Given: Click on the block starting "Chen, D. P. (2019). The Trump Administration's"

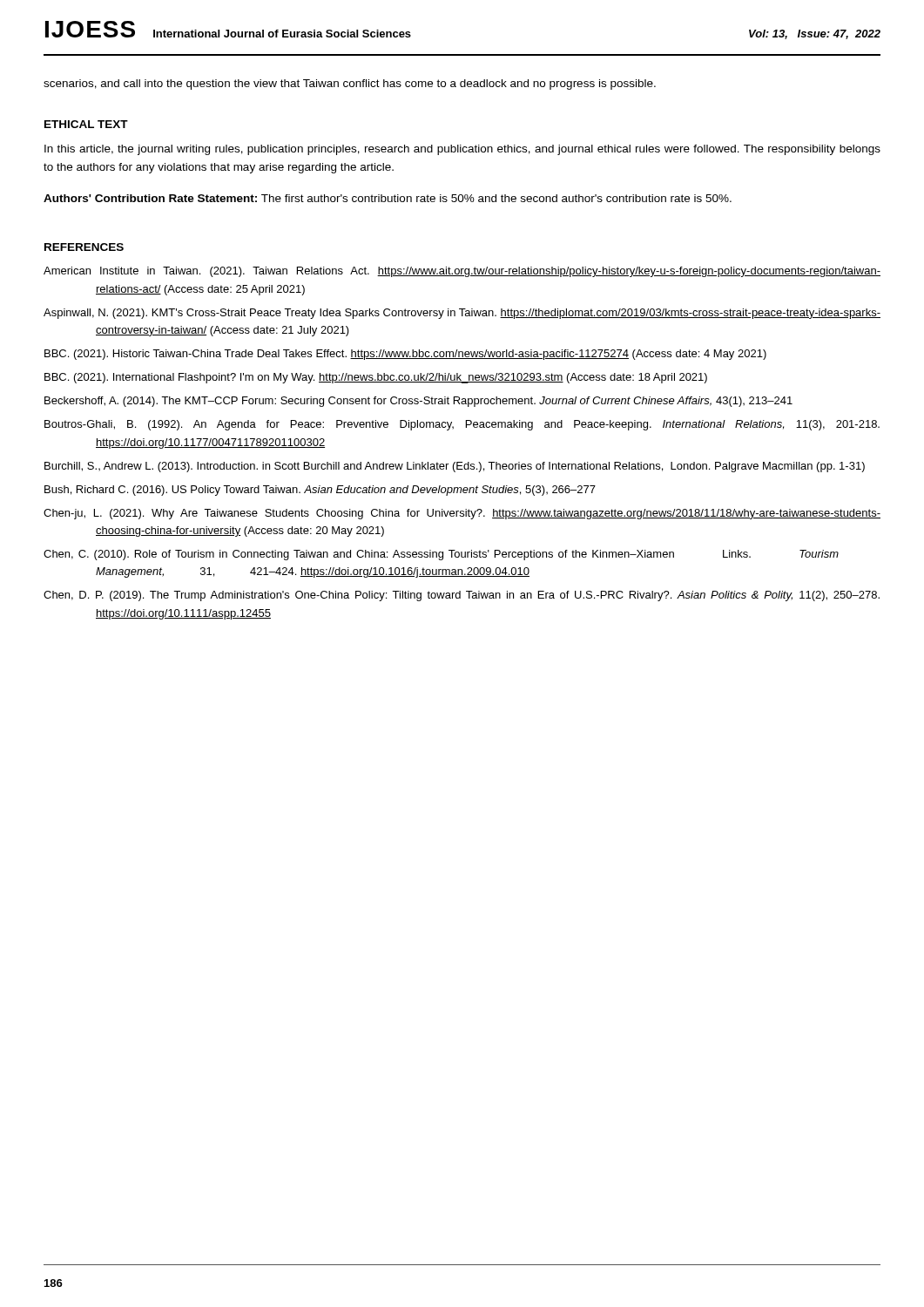Looking at the screenshot, I should [462, 604].
